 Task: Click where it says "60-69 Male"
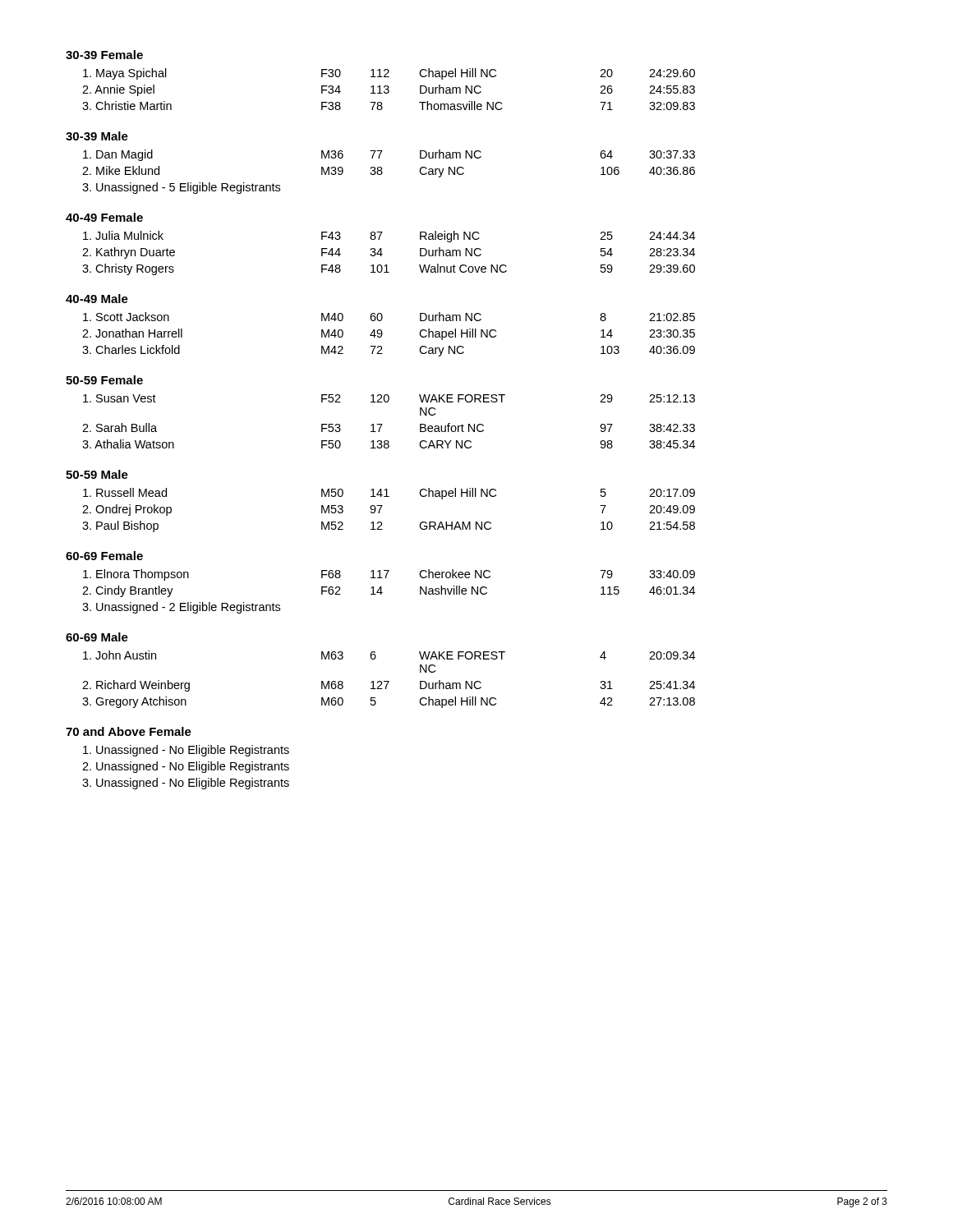tap(97, 637)
